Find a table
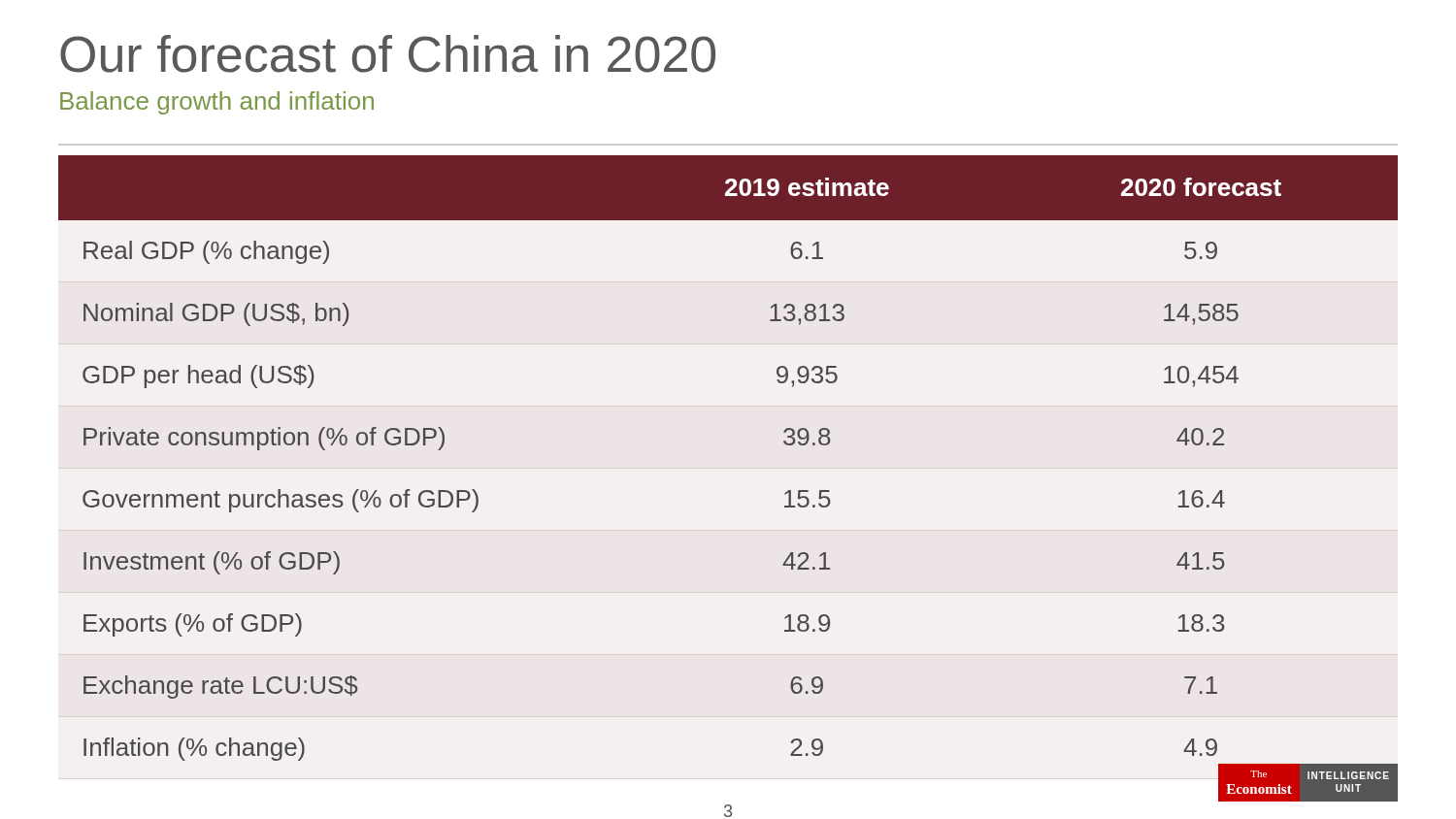 click(728, 443)
